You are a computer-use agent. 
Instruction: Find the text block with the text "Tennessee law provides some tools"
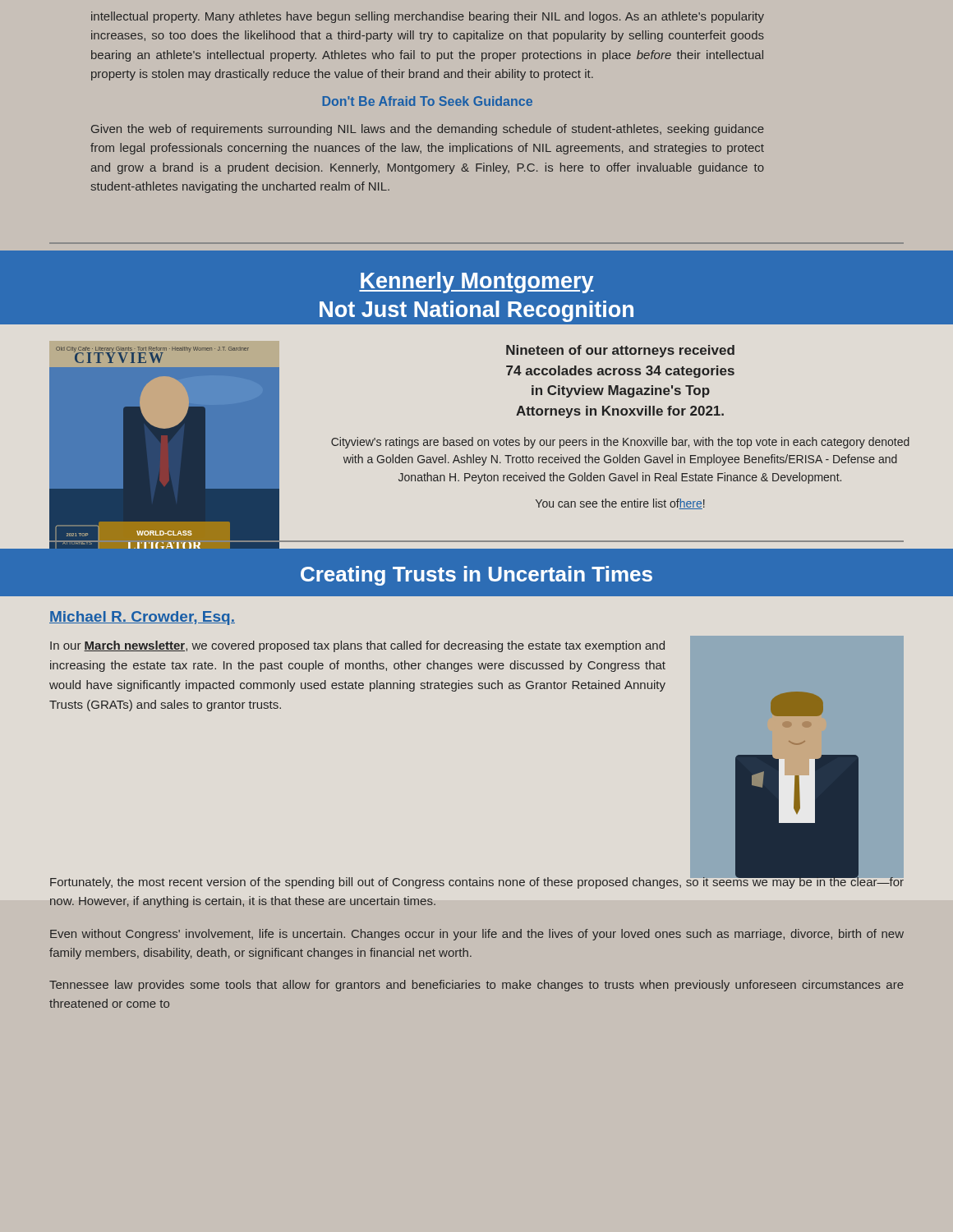[x=476, y=994]
